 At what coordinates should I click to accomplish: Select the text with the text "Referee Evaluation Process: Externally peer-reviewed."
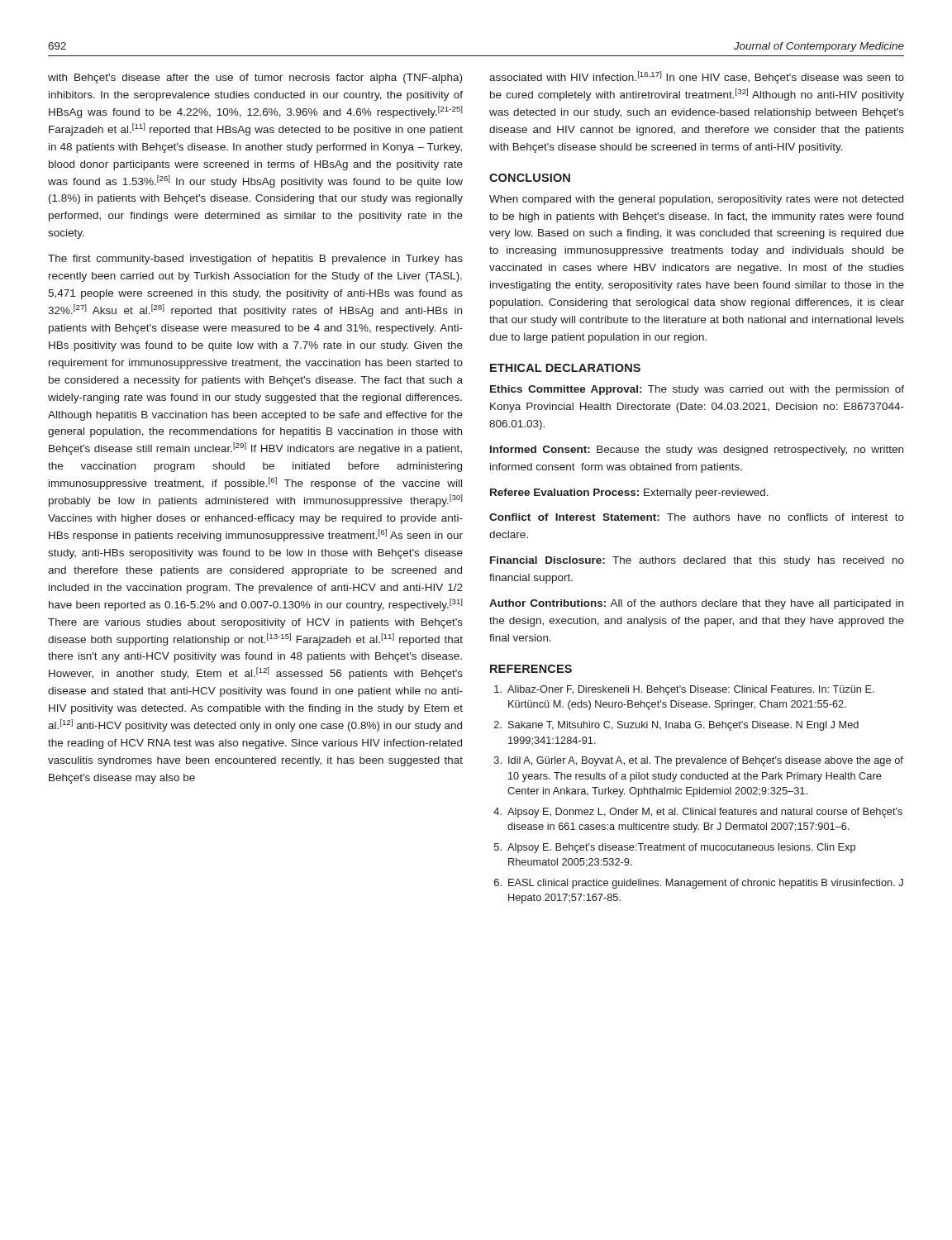point(697,493)
